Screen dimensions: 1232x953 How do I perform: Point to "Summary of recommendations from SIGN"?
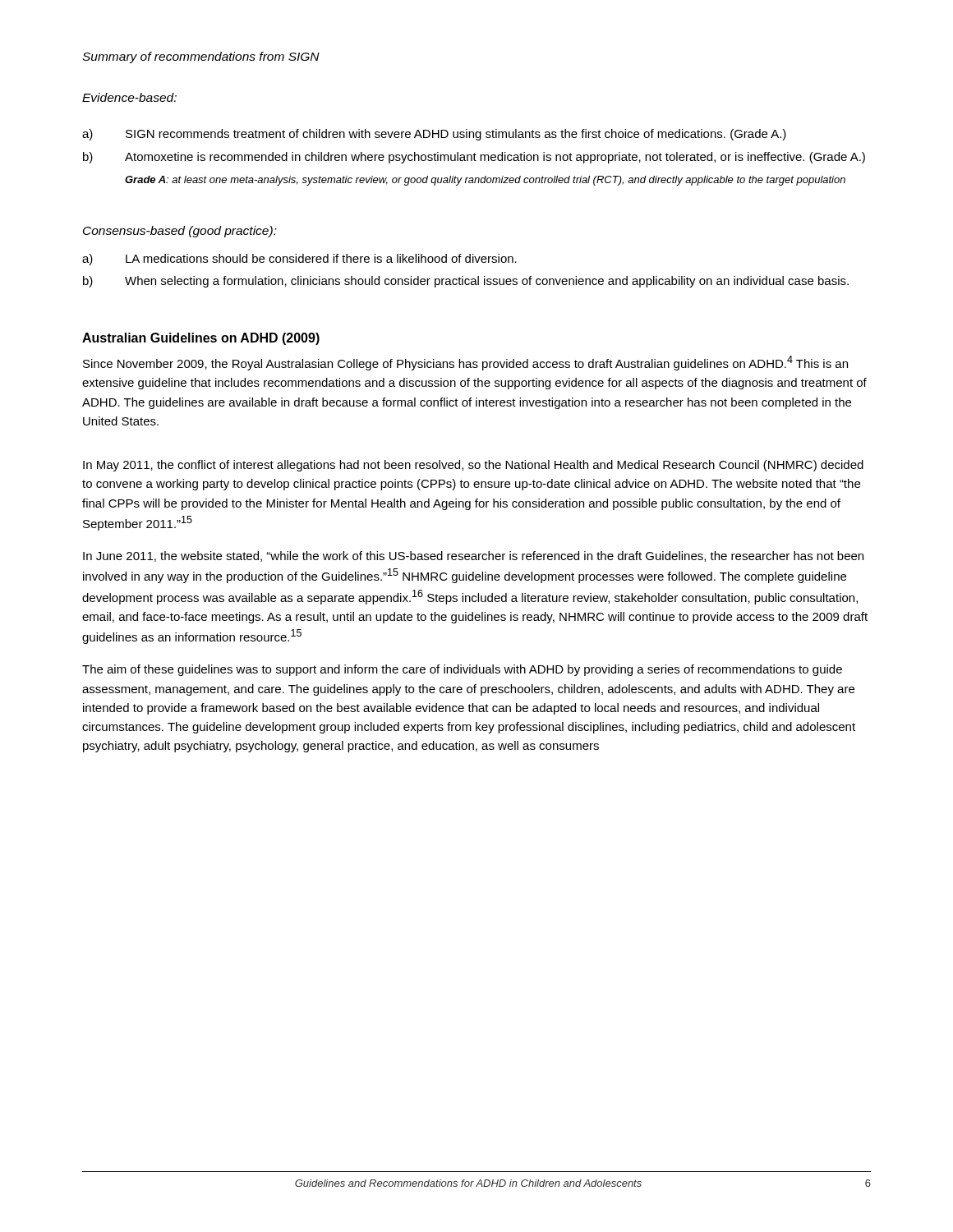click(x=201, y=56)
